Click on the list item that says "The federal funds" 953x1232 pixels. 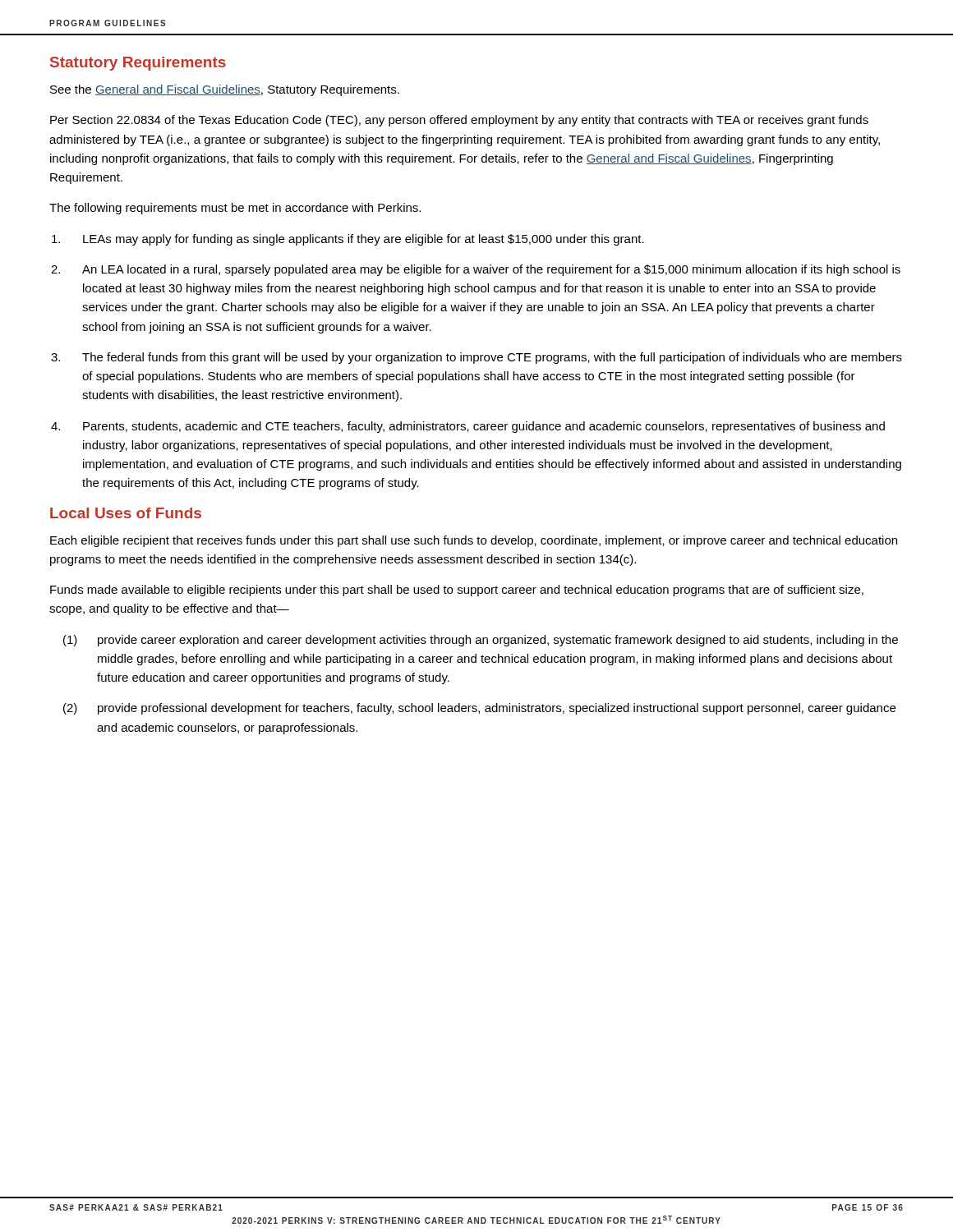tap(492, 376)
